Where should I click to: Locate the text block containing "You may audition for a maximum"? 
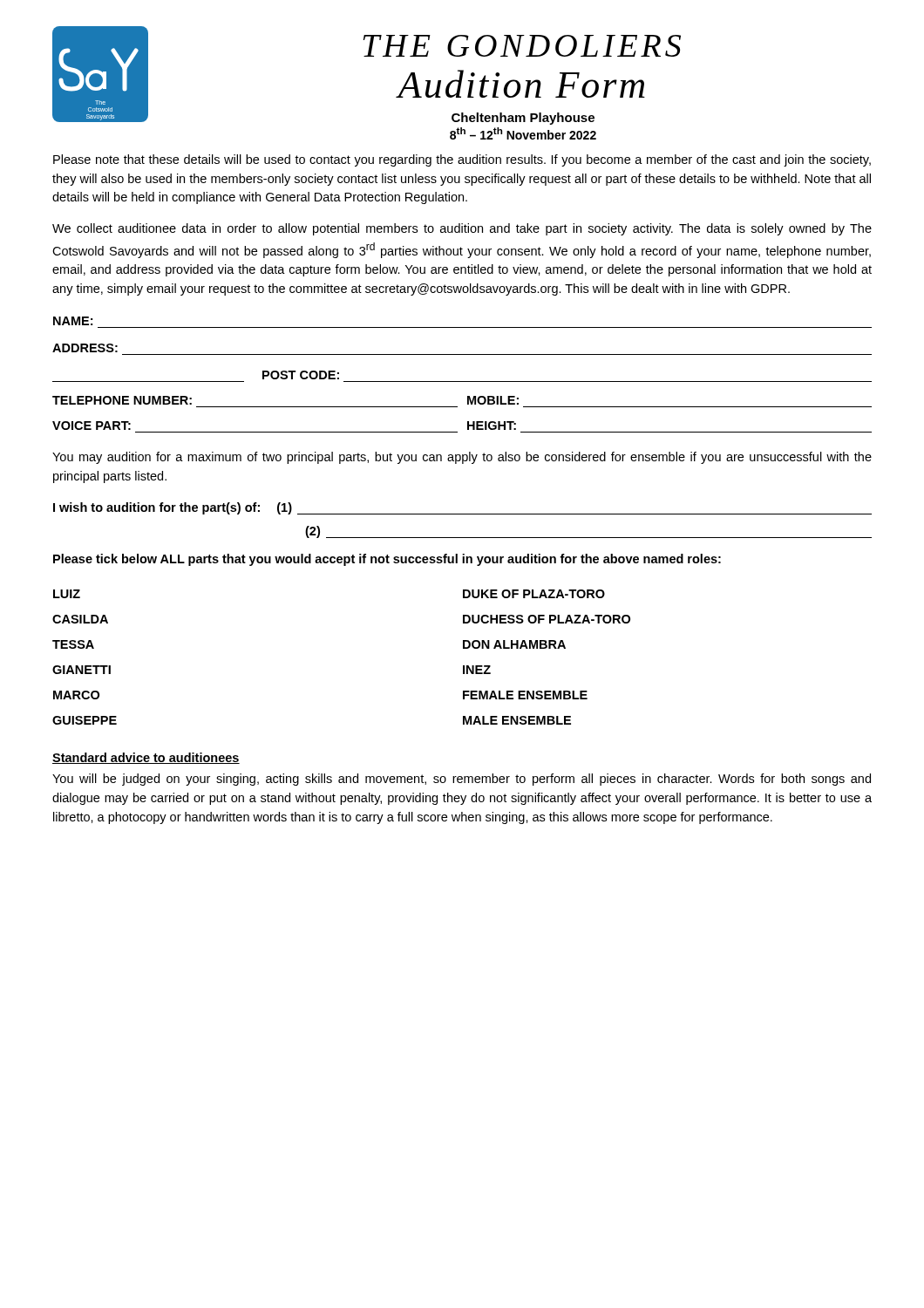(x=462, y=466)
